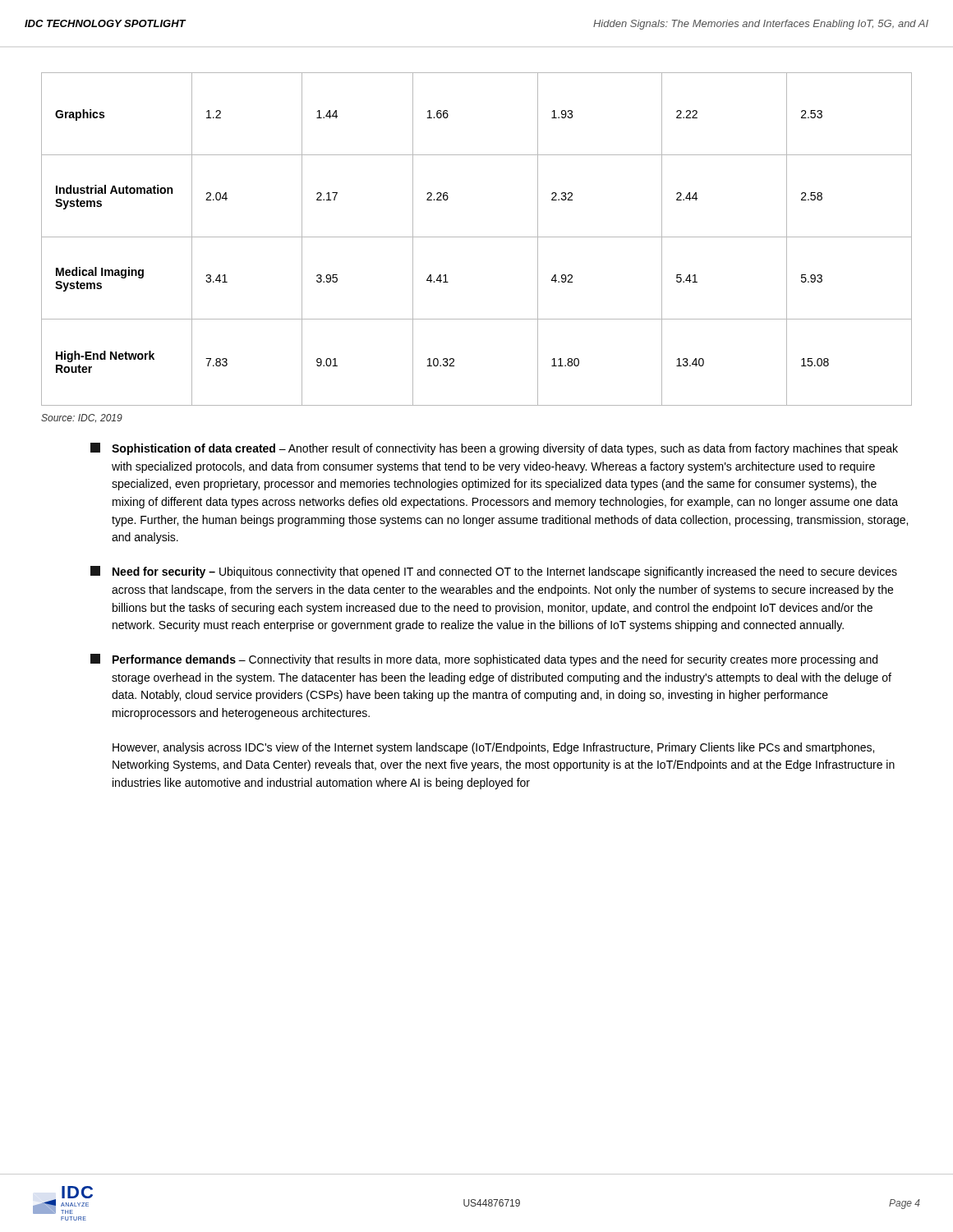Click on the passage starting "Source: IDC, 2019"
Screen dimensions: 1232x953
tap(82, 418)
